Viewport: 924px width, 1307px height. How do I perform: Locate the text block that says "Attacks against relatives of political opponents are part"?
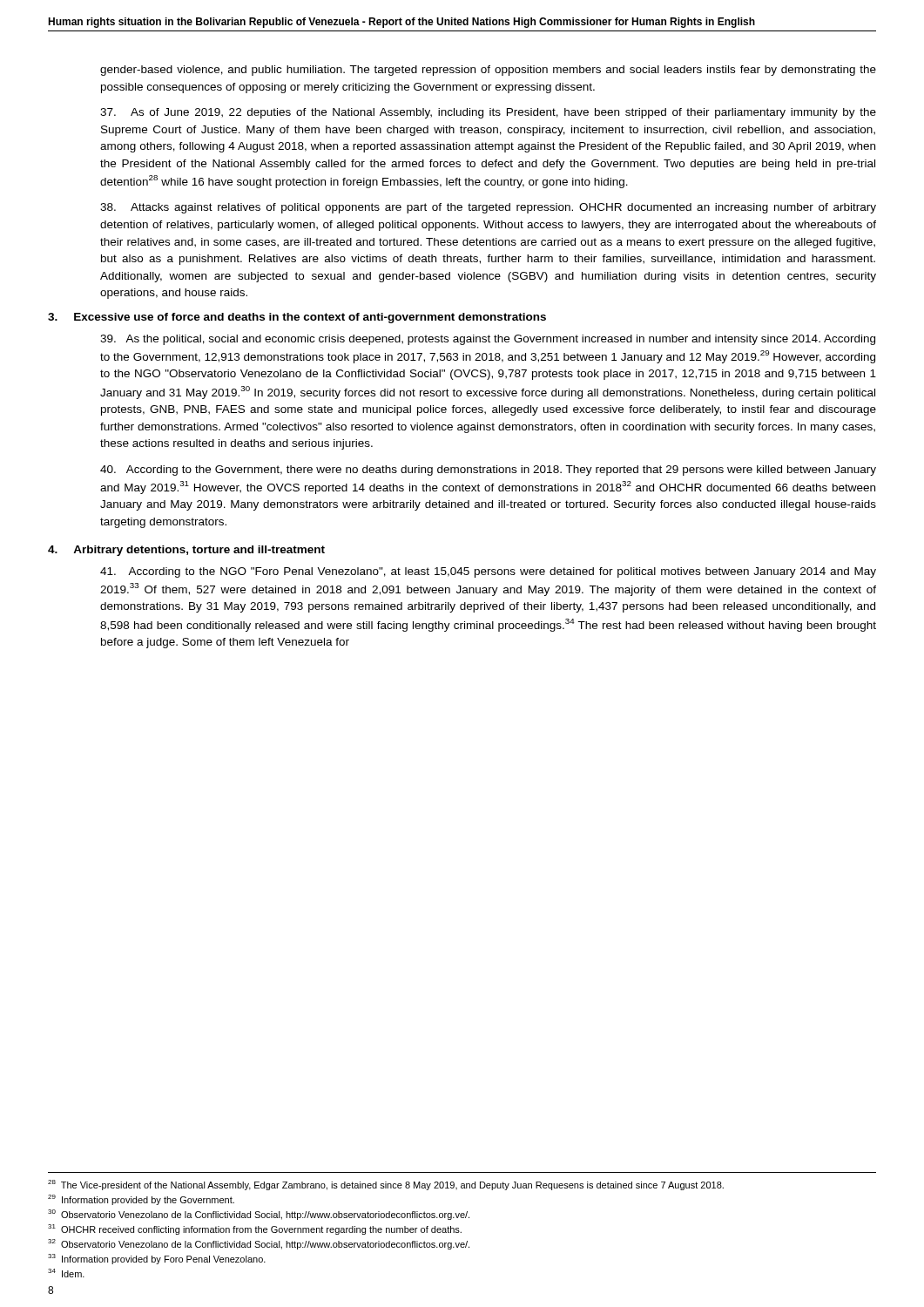(x=488, y=250)
